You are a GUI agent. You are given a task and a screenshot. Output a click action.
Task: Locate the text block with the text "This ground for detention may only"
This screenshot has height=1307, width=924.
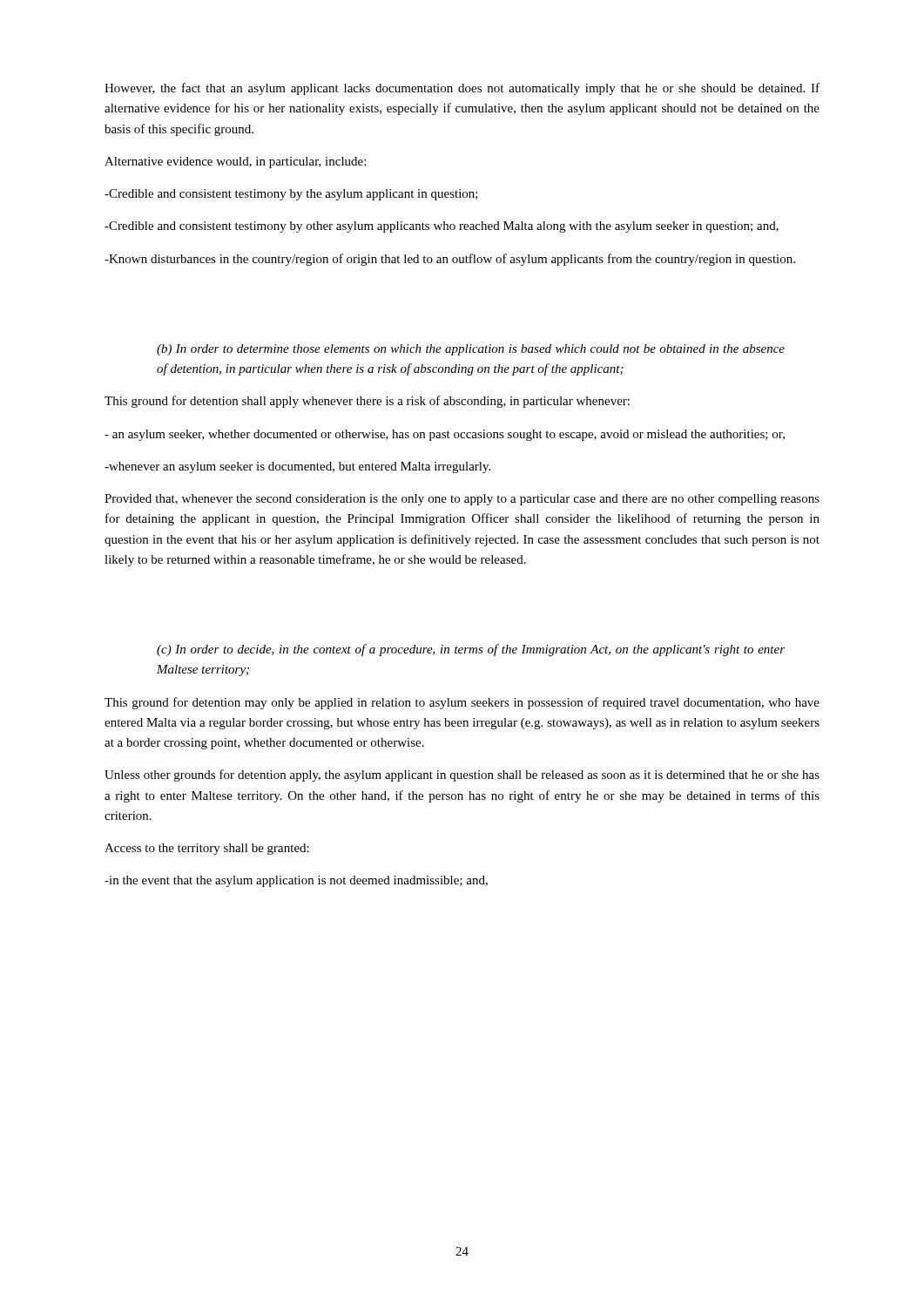462,722
